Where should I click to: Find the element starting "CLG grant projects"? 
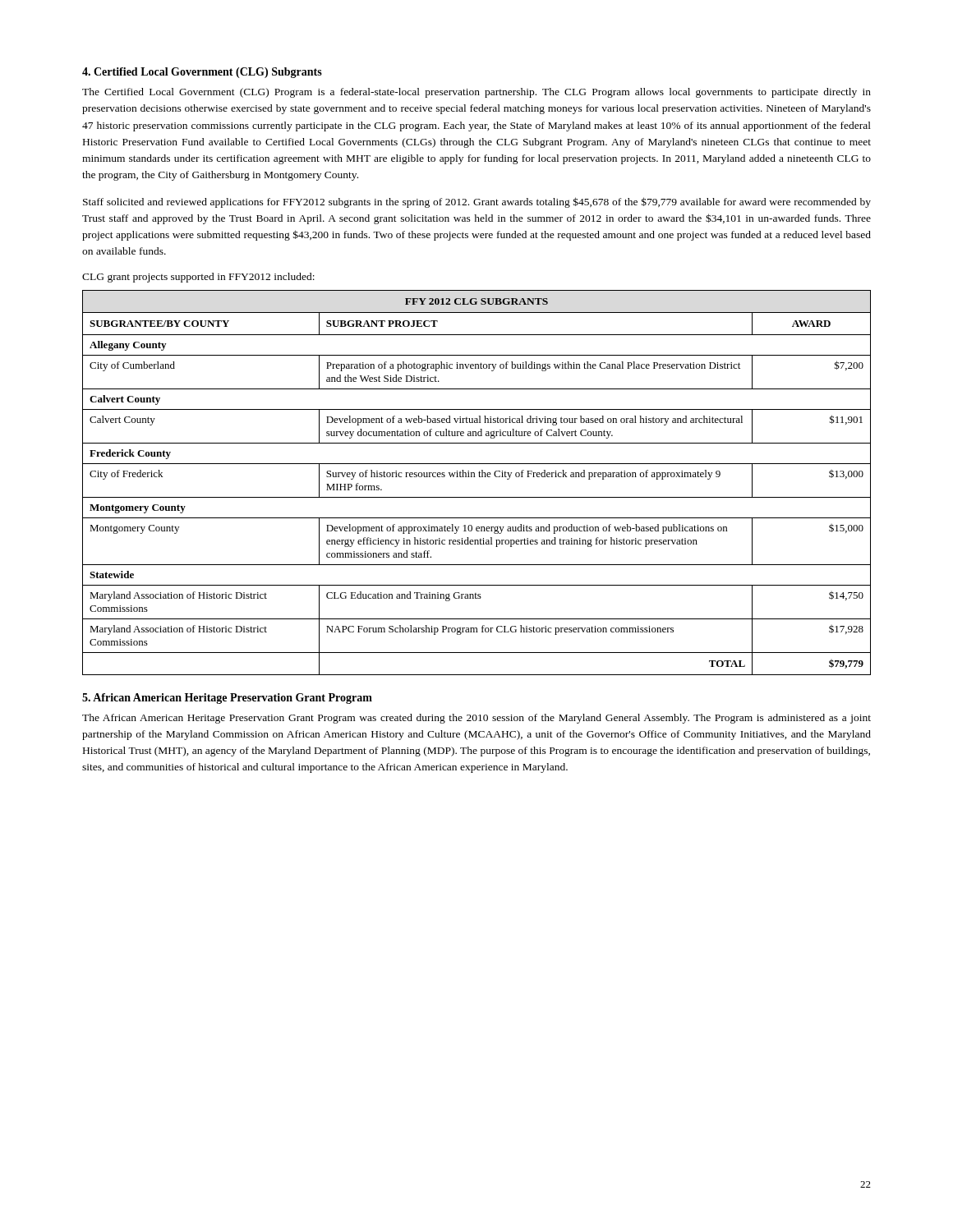[199, 276]
